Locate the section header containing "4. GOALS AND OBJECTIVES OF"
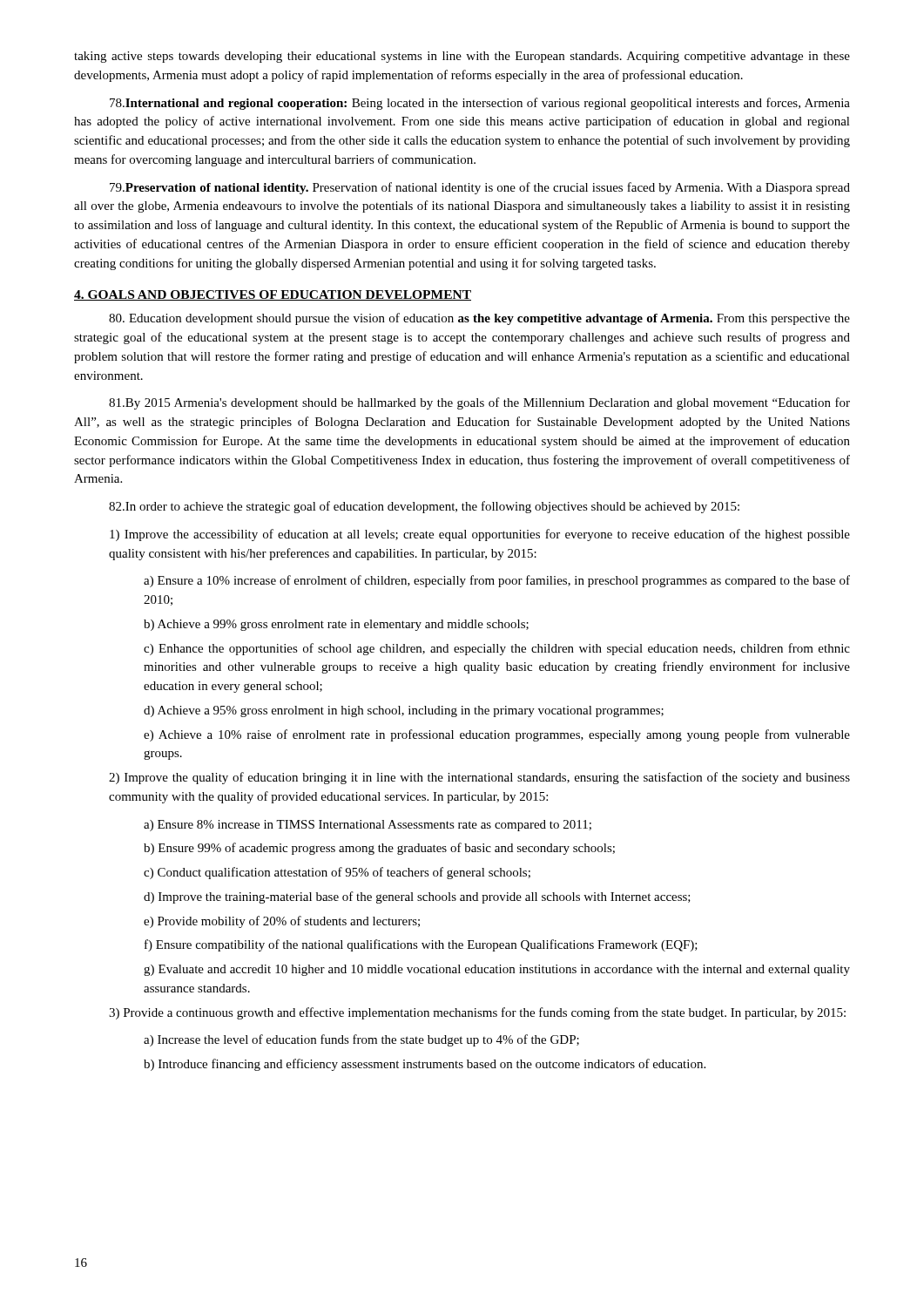Screen dimensions: 1307x924 [273, 294]
